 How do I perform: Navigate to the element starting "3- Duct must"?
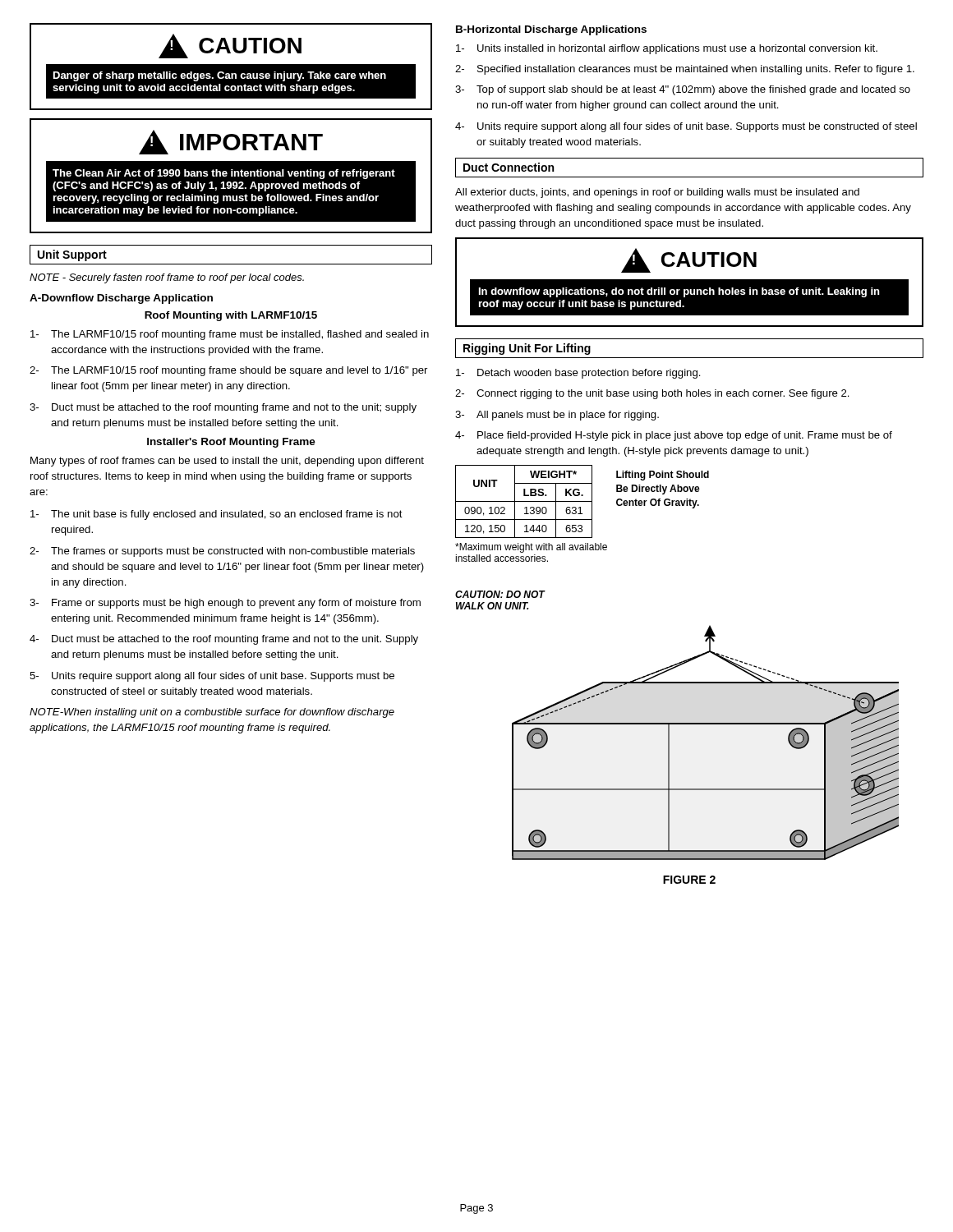coord(231,415)
